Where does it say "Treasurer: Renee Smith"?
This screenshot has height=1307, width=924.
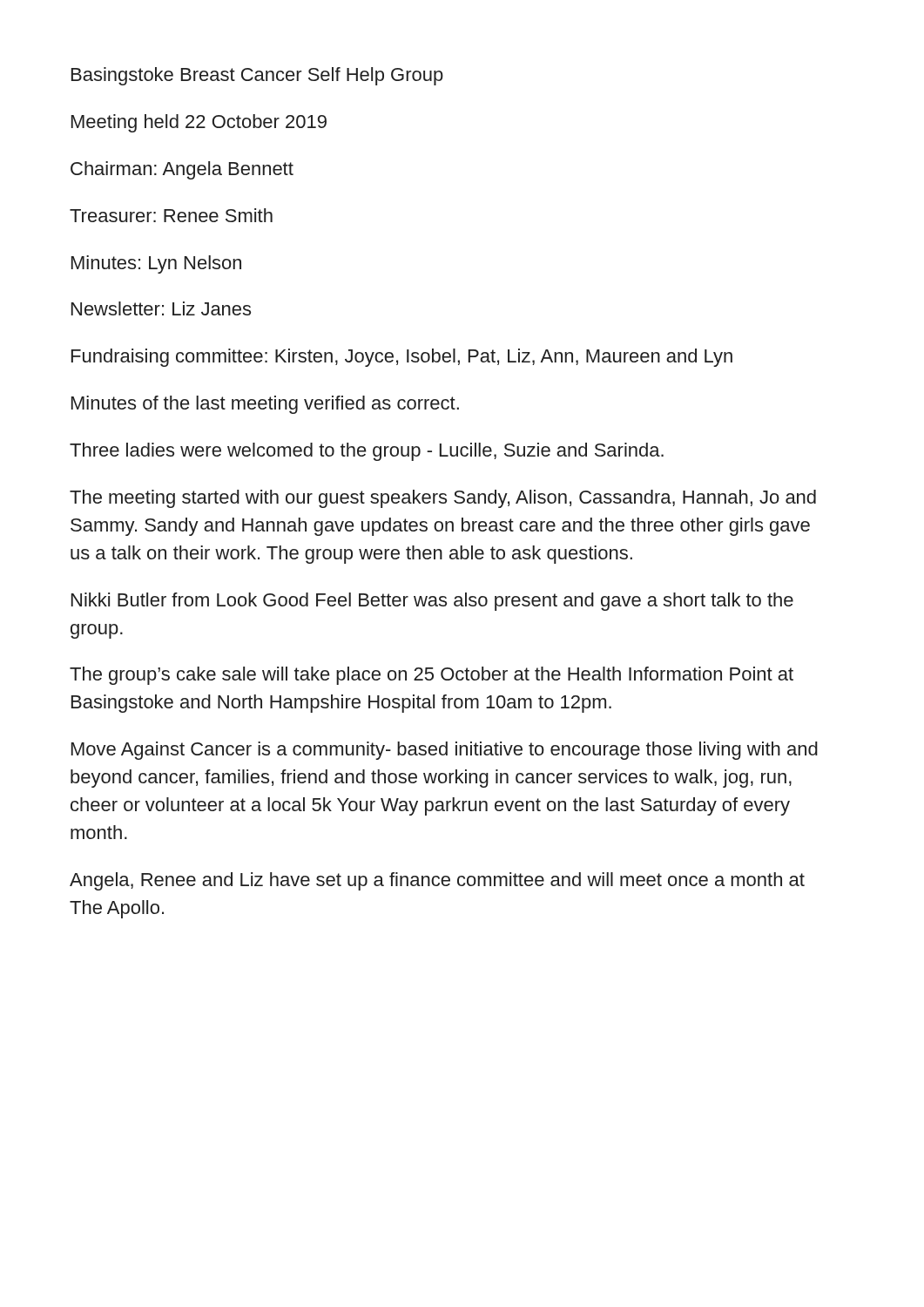[172, 215]
